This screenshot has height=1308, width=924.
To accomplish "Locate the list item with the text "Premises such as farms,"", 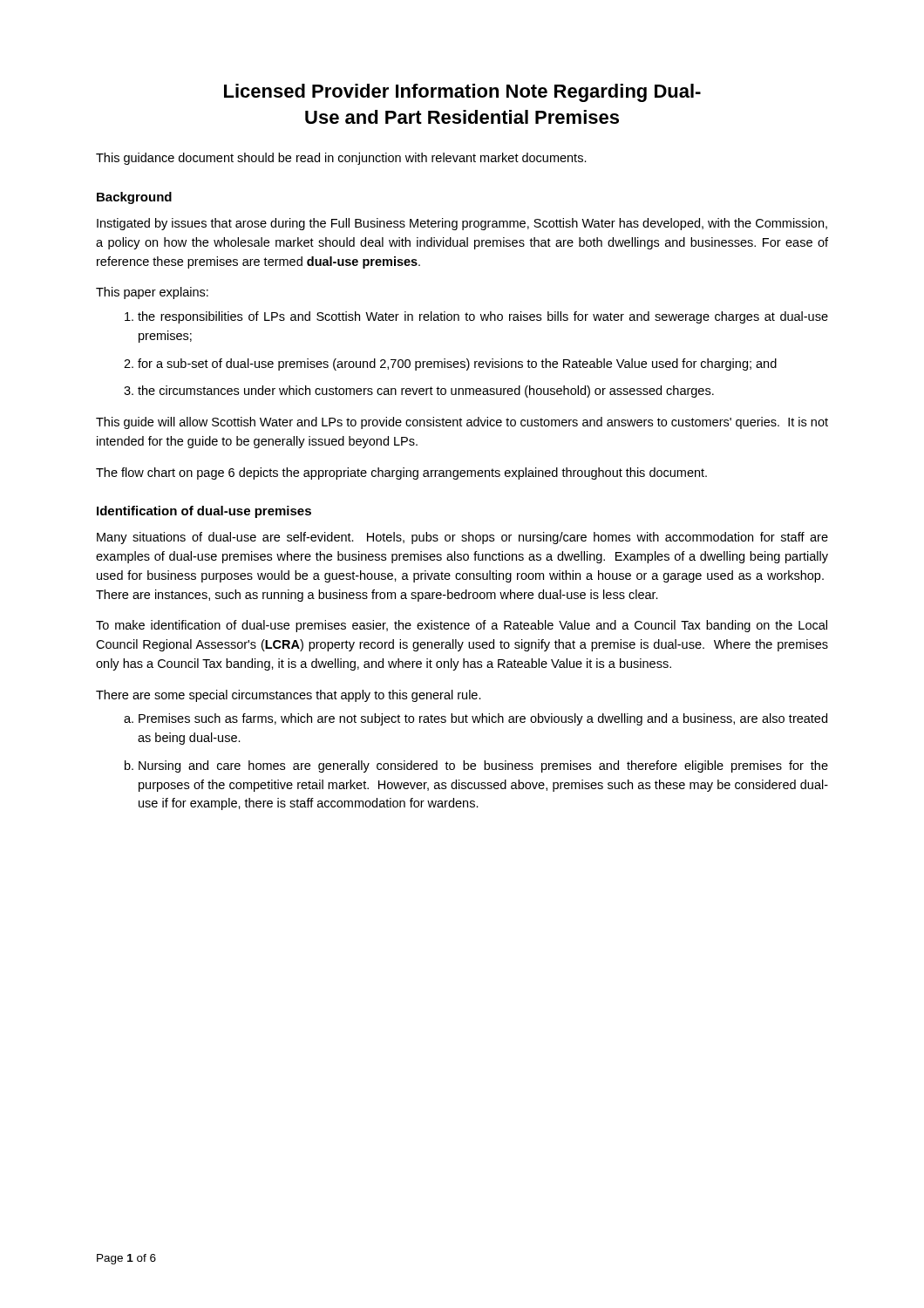I will pyautogui.click(x=483, y=728).
